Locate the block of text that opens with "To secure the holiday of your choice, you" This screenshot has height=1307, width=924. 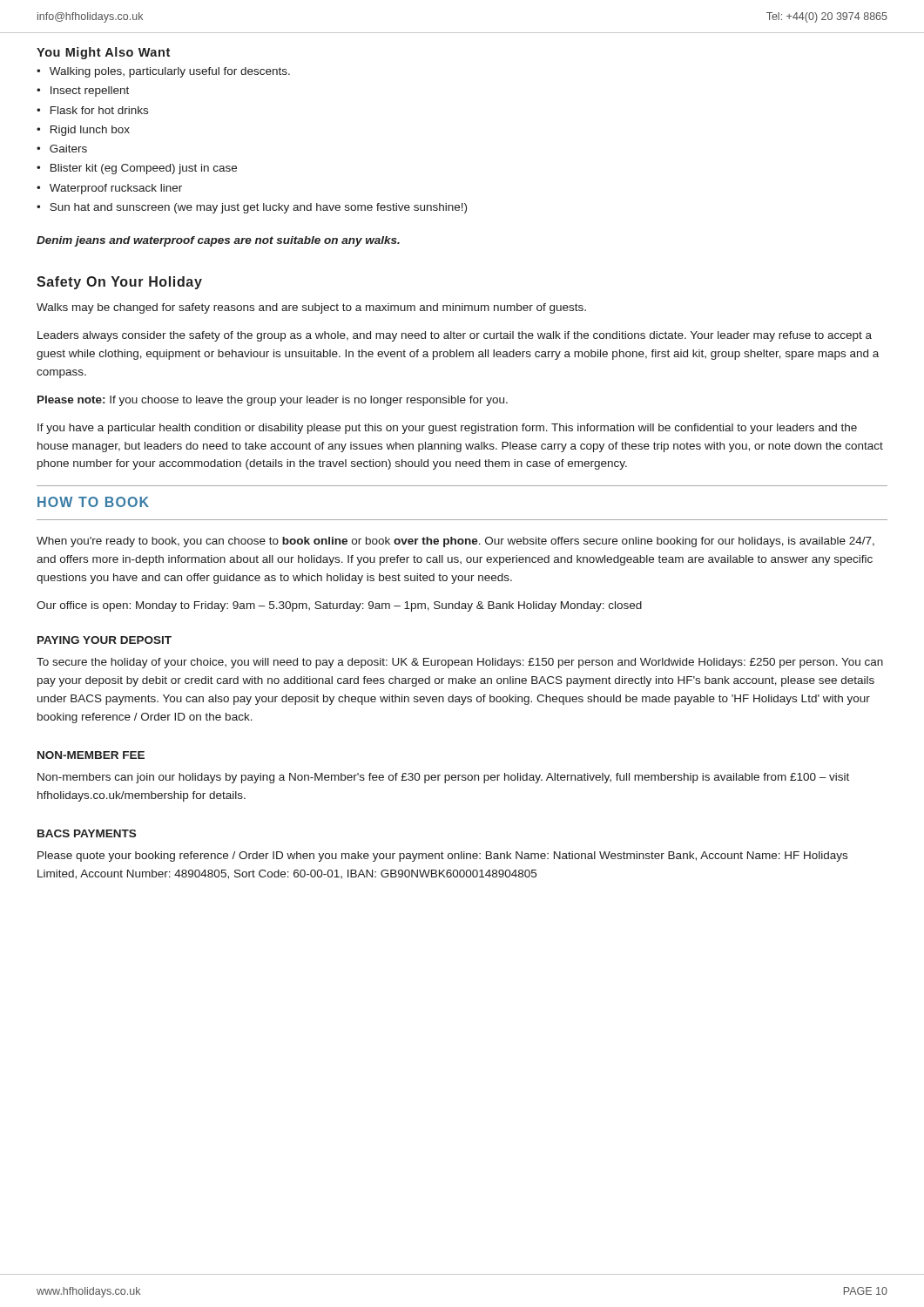(460, 689)
